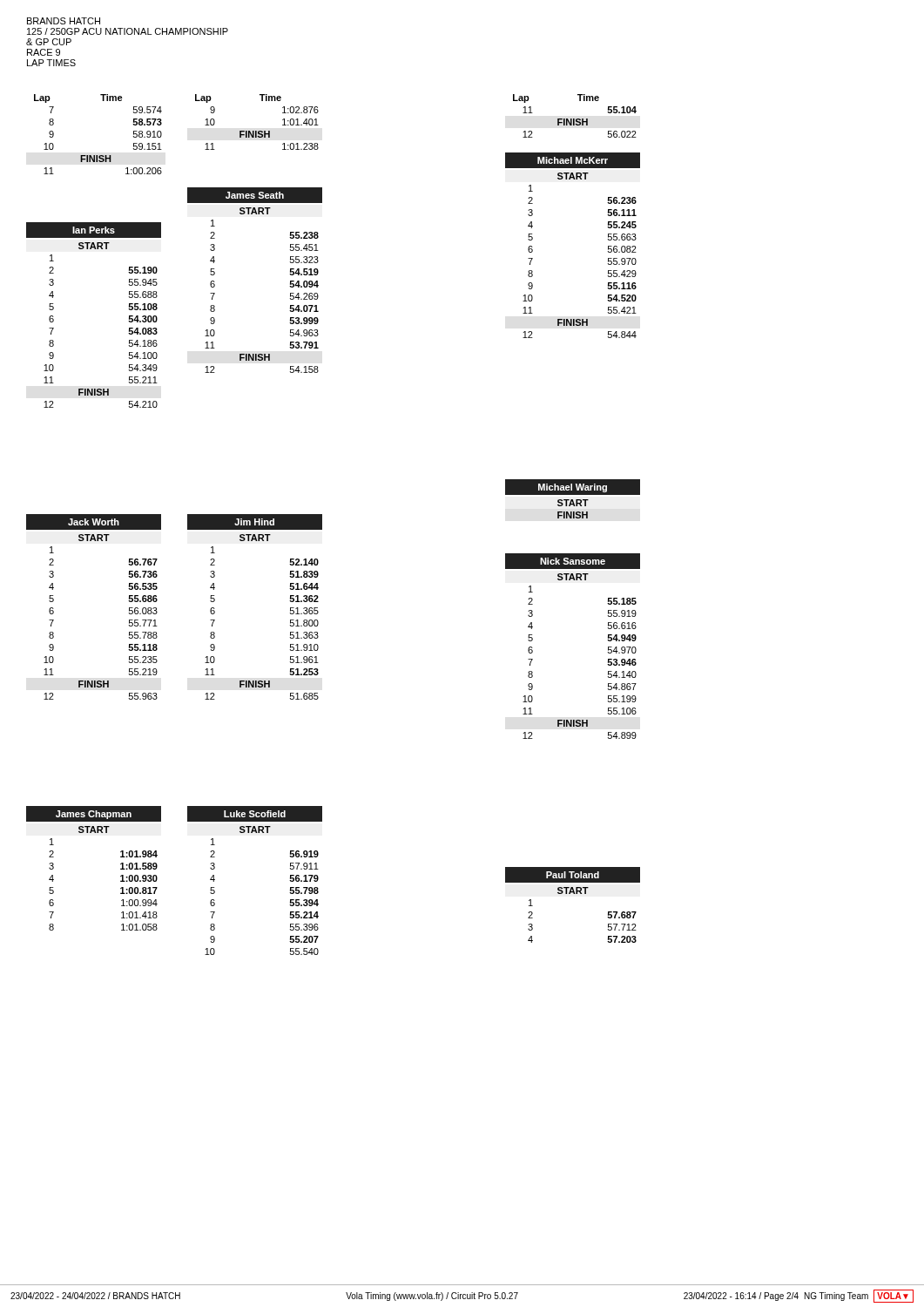Find the table that mentions "59.151"
Viewport: 924px width, 1307px height.
pyautogui.click(x=96, y=134)
